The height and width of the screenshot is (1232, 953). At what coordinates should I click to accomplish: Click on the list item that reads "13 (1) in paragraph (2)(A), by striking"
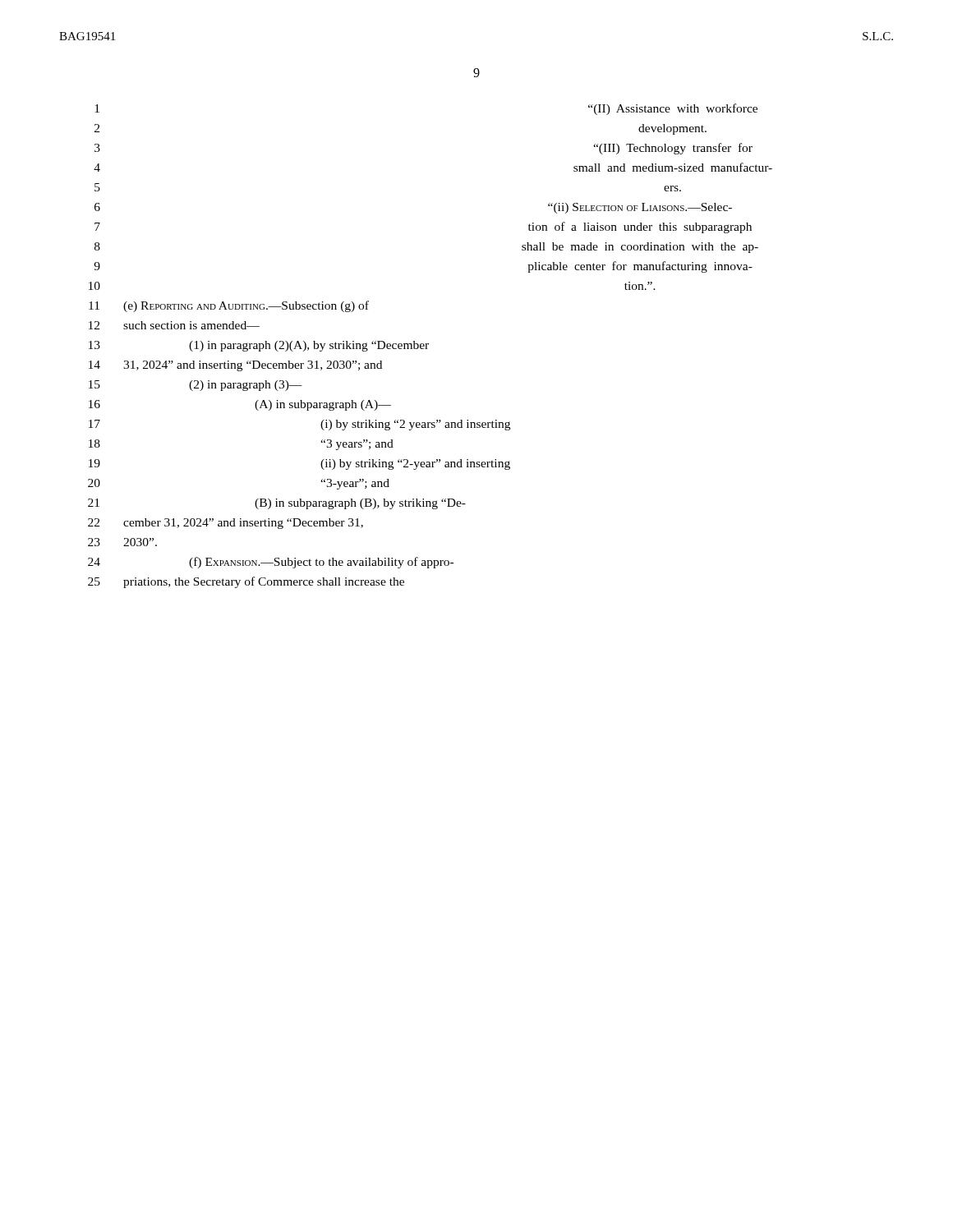pyautogui.click(x=259, y=346)
